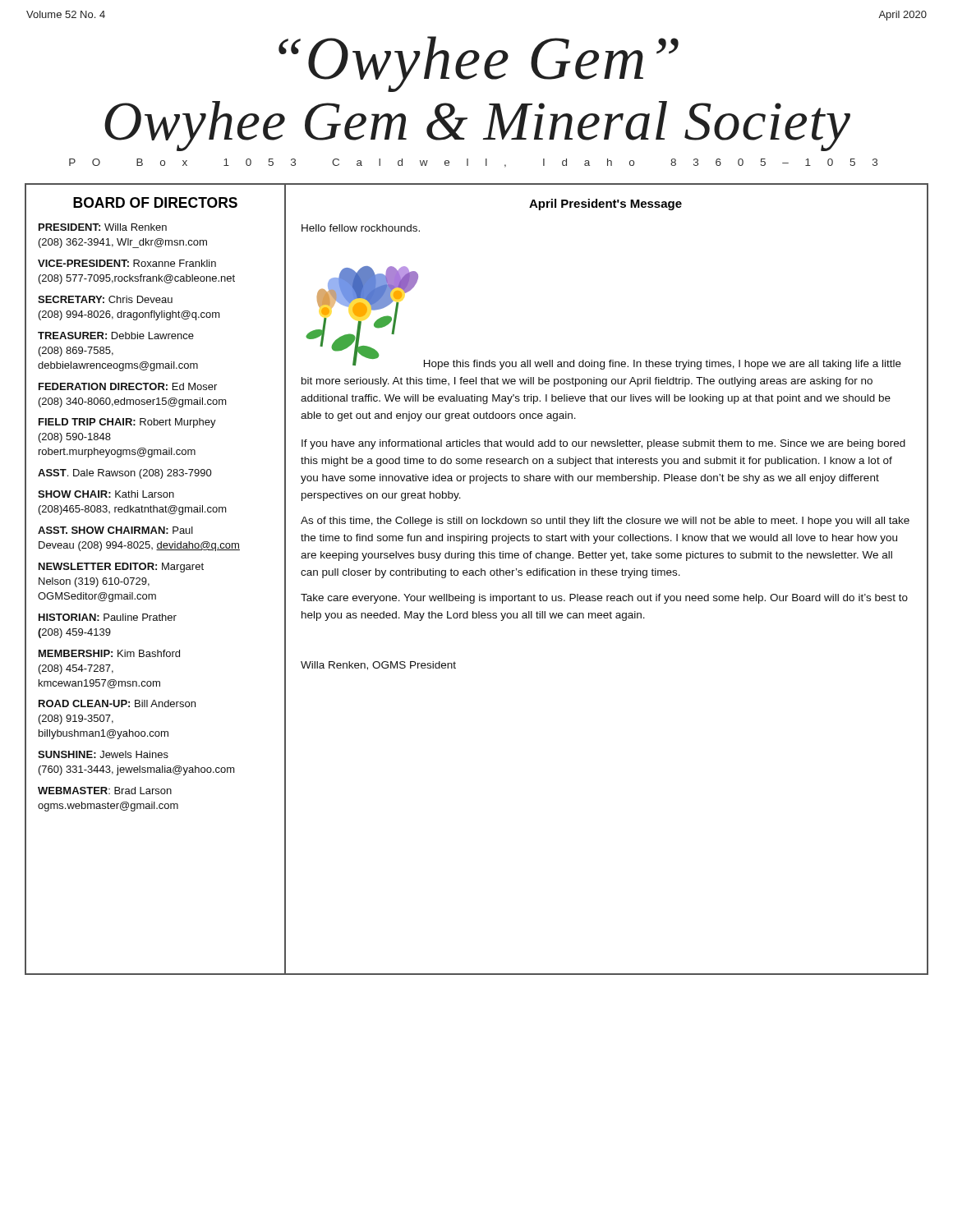Image resolution: width=953 pixels, height=1232 pixels.
Task: Select the text starting "NEWSLETTER EDITOR: Margaret"
Action: 121,581
